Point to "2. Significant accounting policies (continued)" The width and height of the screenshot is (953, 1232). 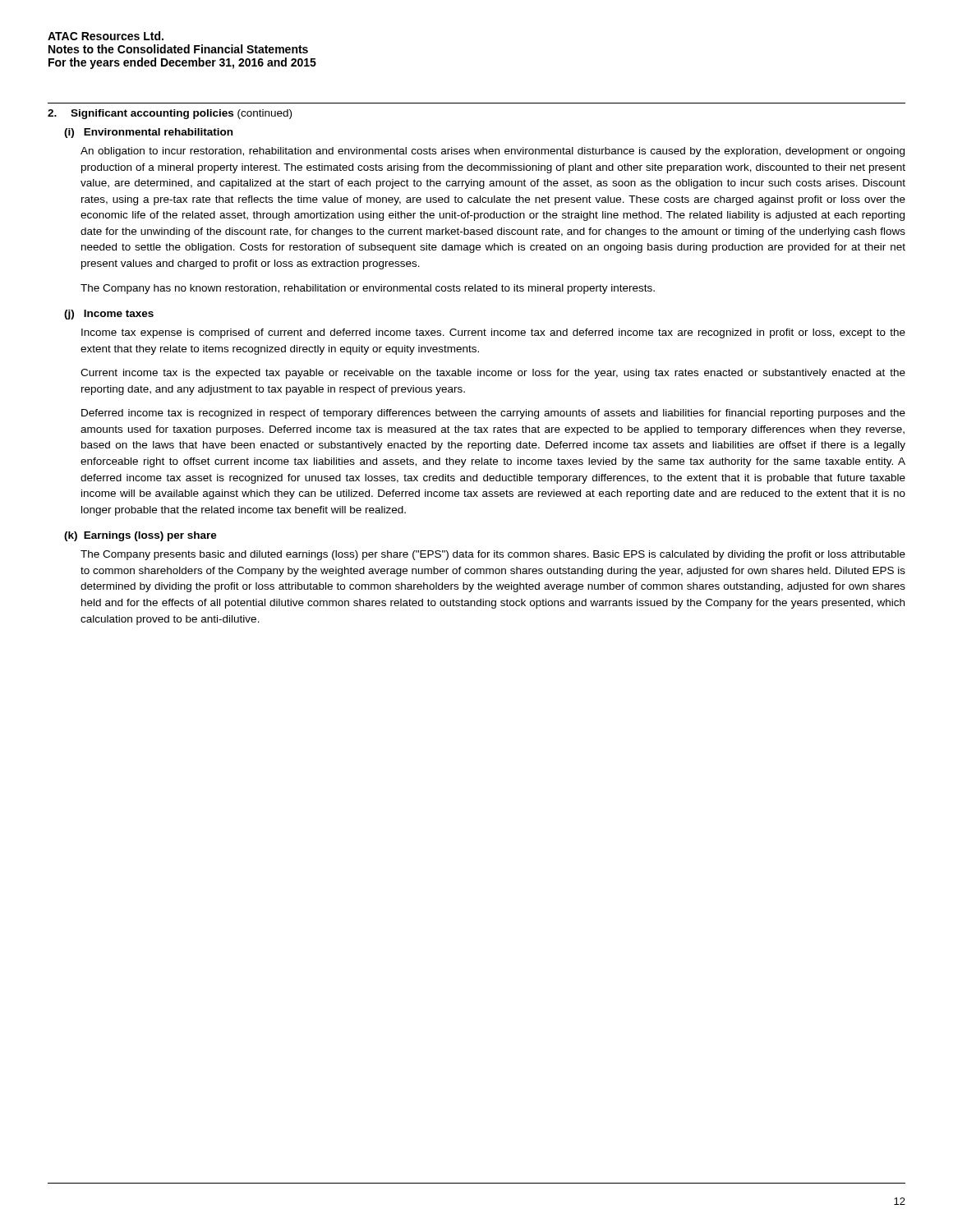pos(170,113)
